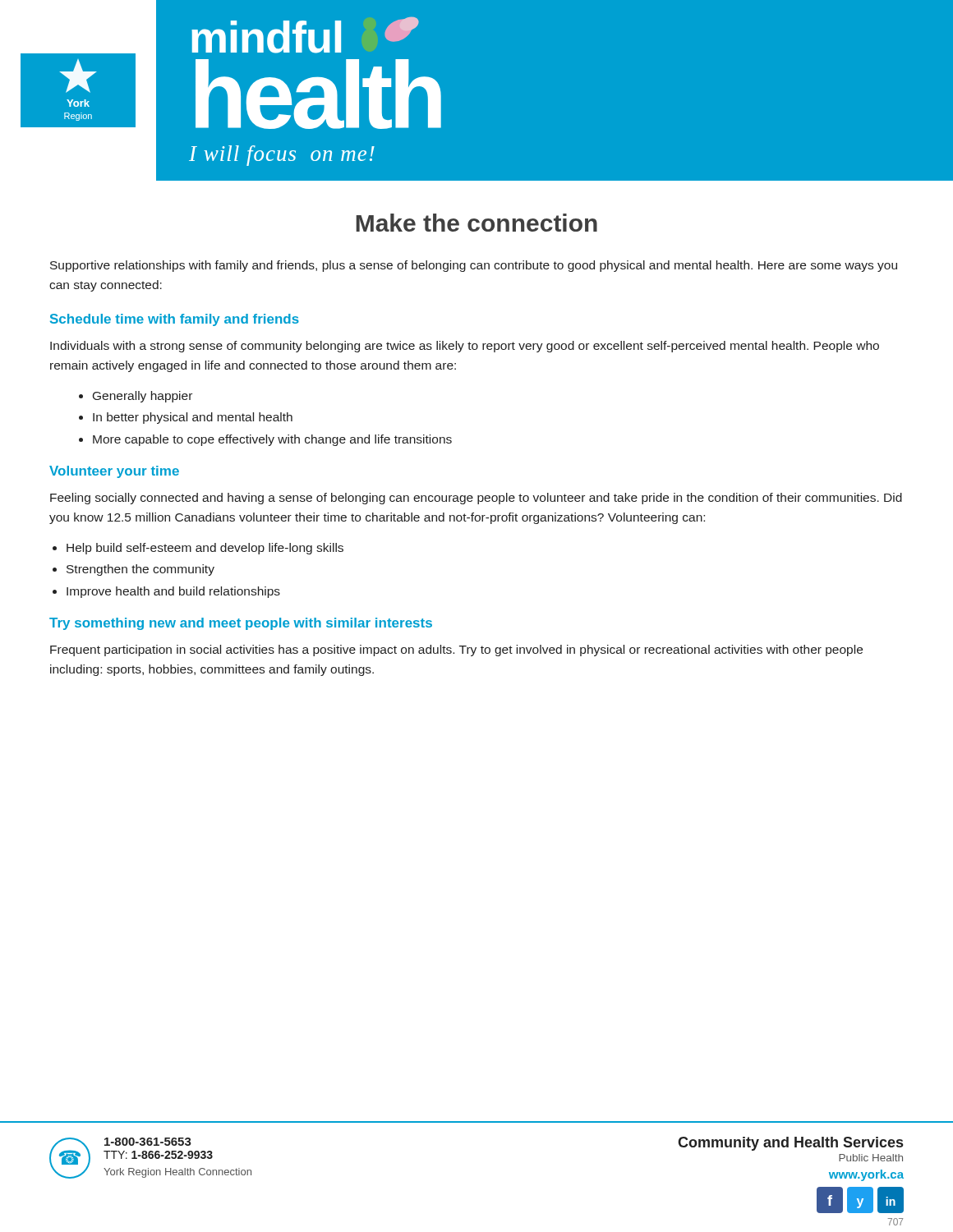
Task: Navigate to the block starting "Generally happier In better physical"
Action: click(x=136, y=397)
